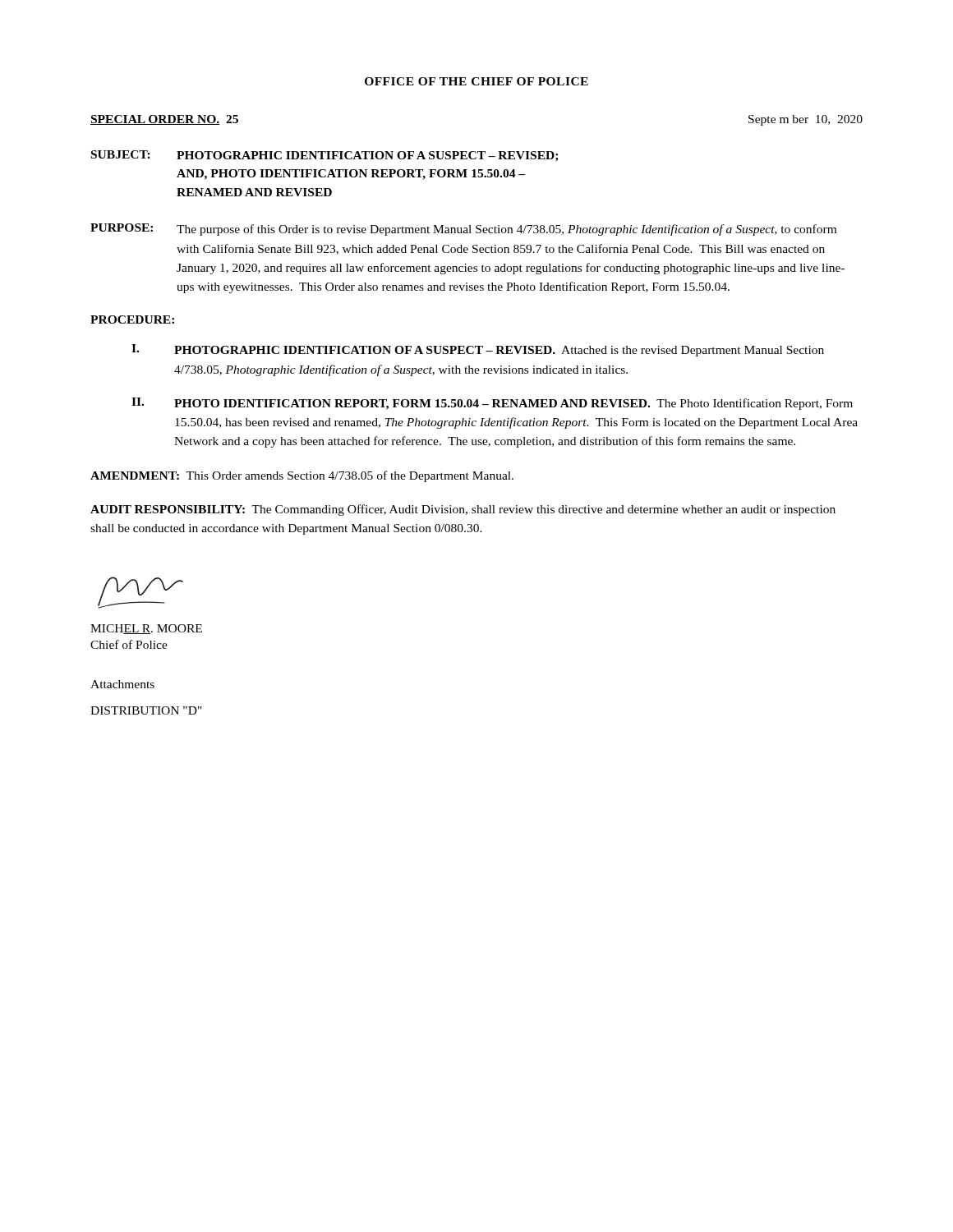Locate a illustration
This screenshot has height=1232, width=953.
(476, 589)
